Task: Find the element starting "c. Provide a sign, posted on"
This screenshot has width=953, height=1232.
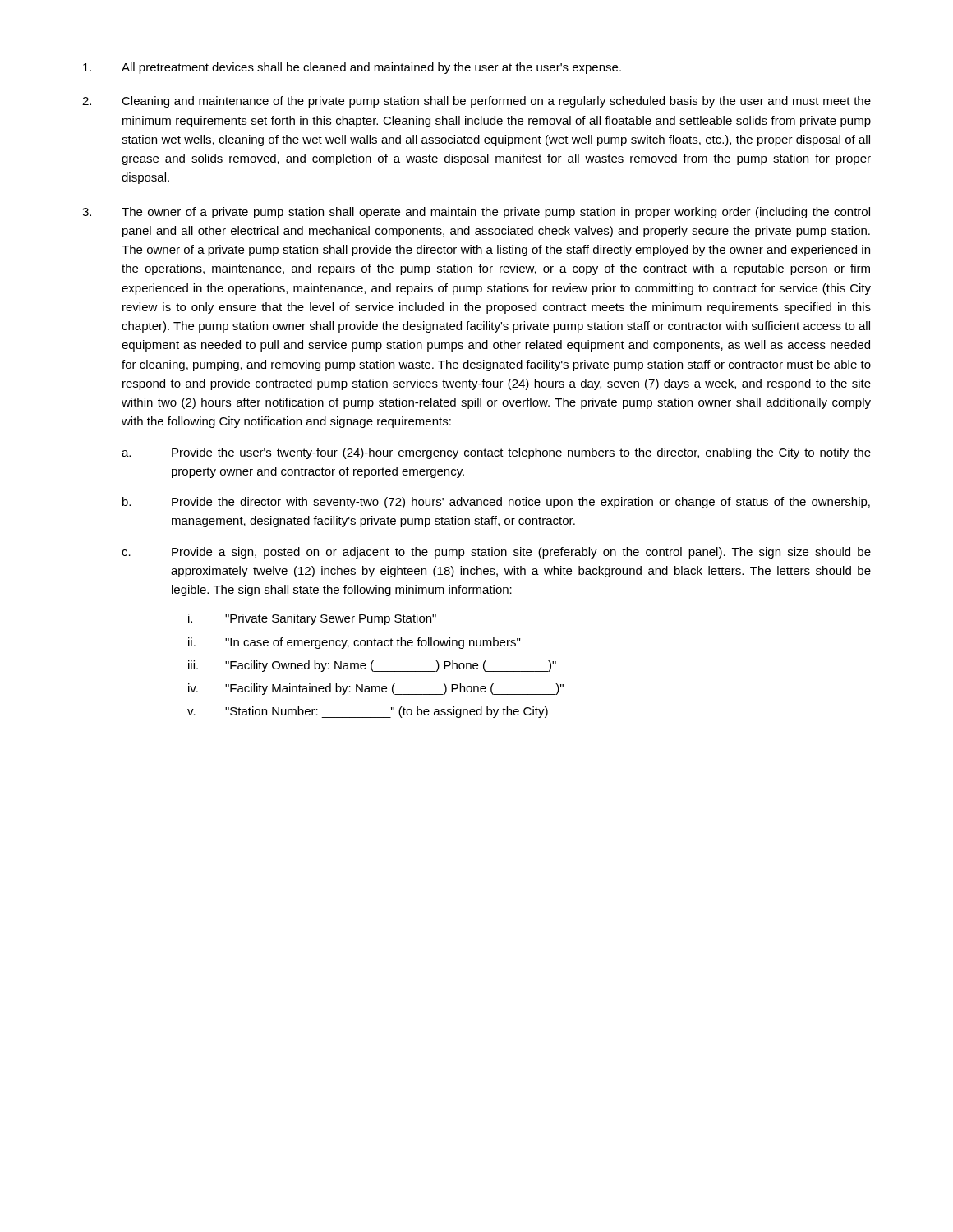Action: pyautogui.click(x=496, y=633)
